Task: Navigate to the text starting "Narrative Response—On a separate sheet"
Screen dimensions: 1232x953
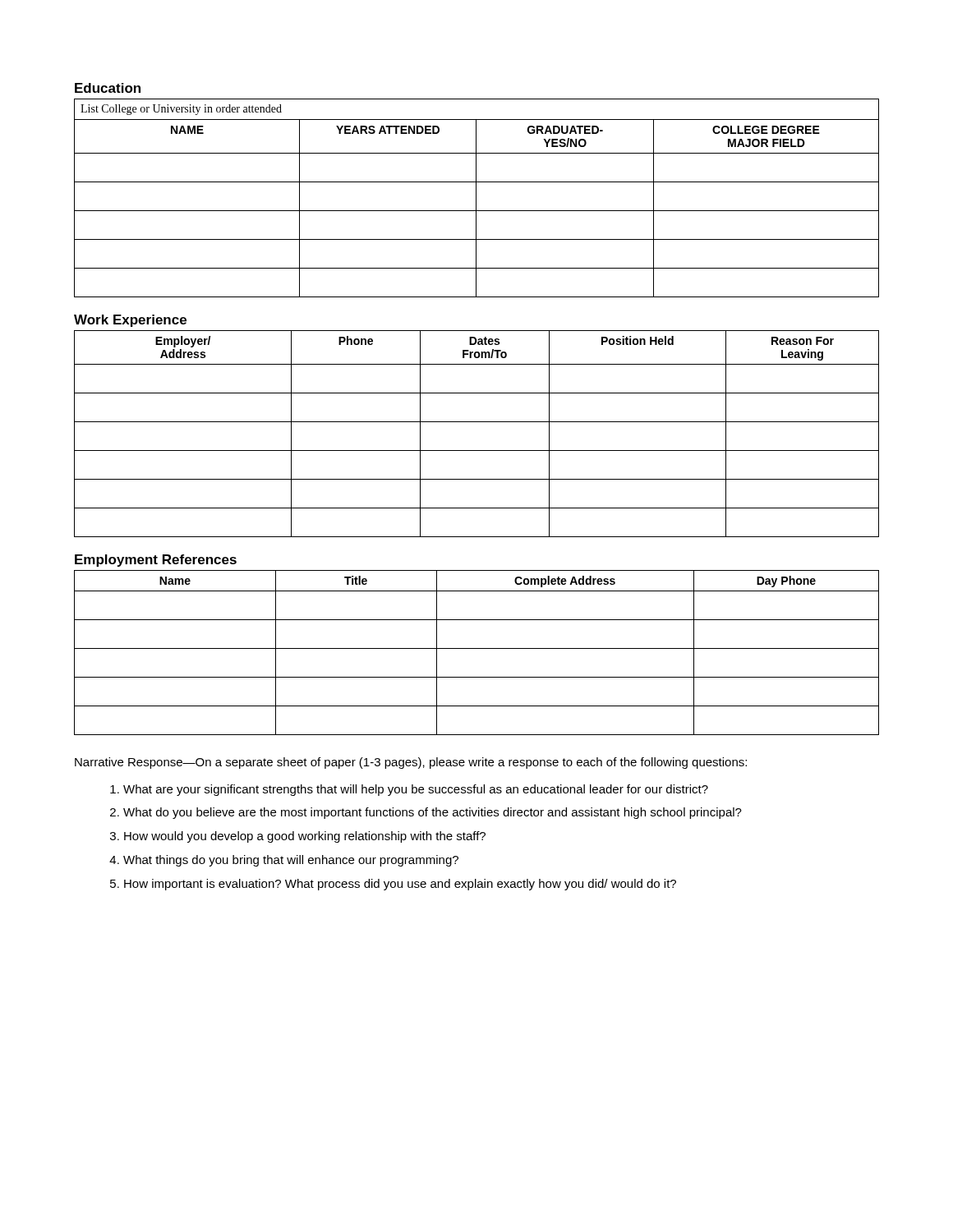Action: (411, 762)
